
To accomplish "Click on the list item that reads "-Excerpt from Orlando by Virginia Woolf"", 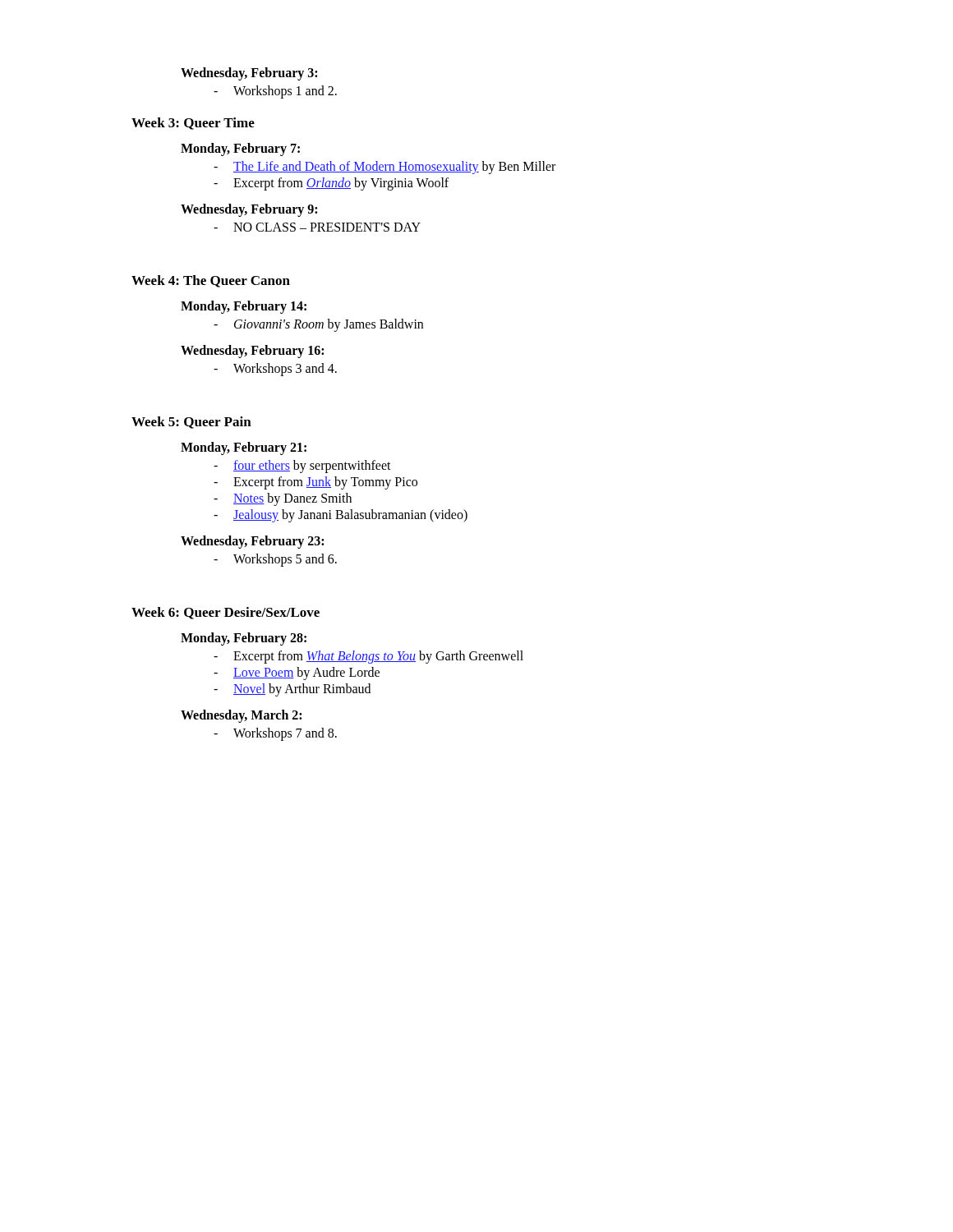I will tap(331, 183).
